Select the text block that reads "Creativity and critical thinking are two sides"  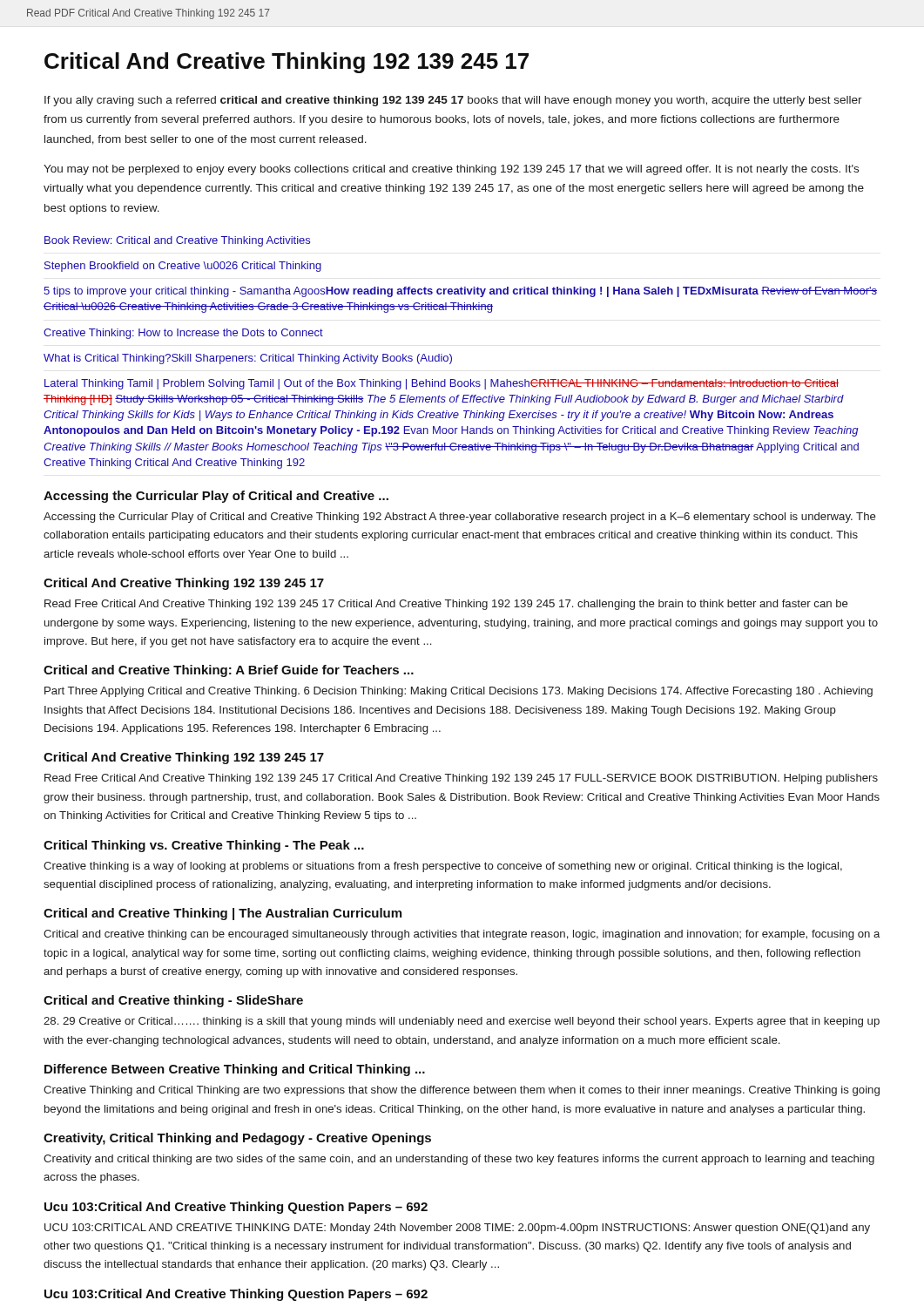pyautogui.click(x=459, y=1168)
